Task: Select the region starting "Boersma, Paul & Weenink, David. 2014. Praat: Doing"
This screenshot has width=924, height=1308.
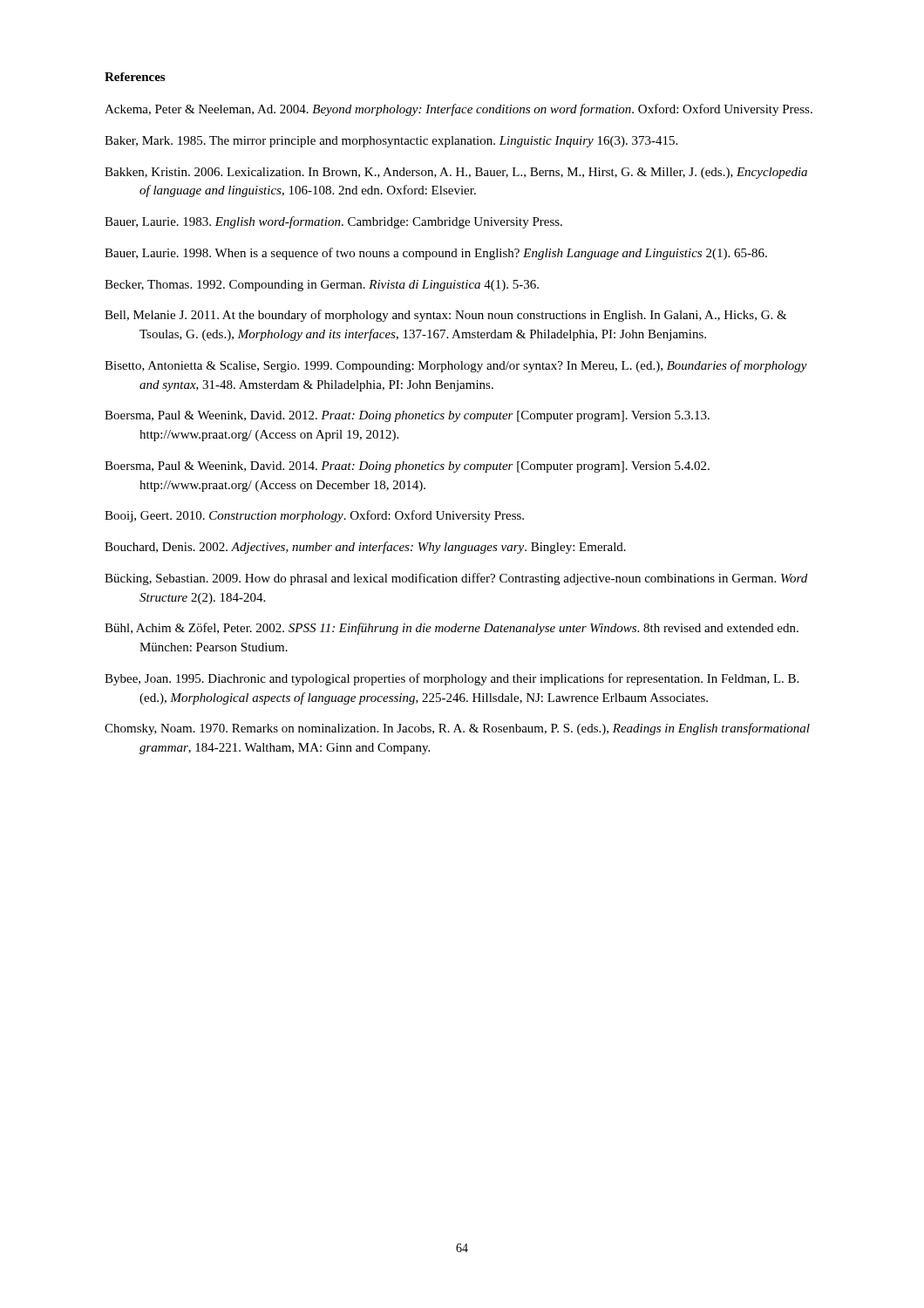Action: tap(407, 475)
